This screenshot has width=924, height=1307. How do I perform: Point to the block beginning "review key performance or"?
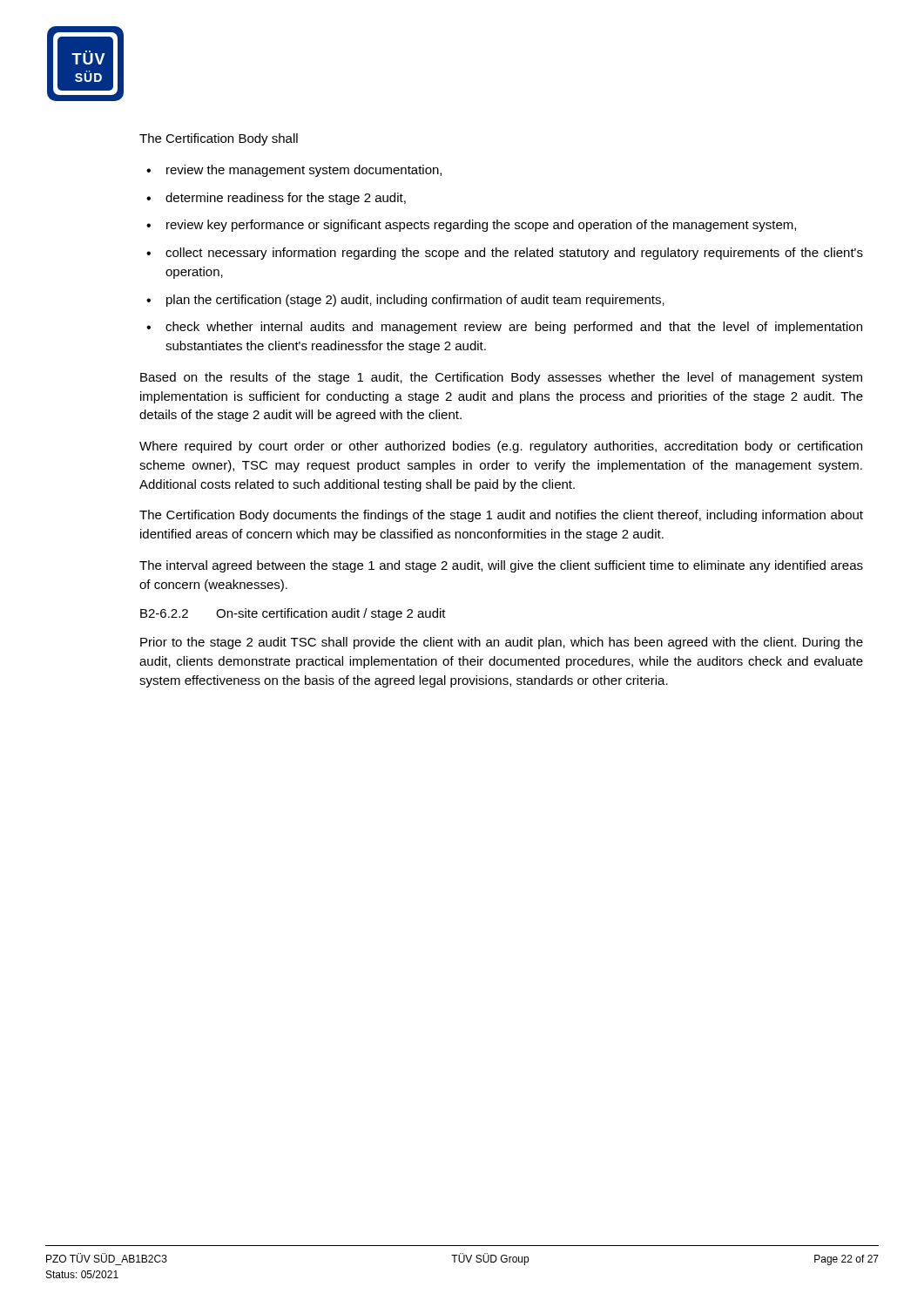481,225
